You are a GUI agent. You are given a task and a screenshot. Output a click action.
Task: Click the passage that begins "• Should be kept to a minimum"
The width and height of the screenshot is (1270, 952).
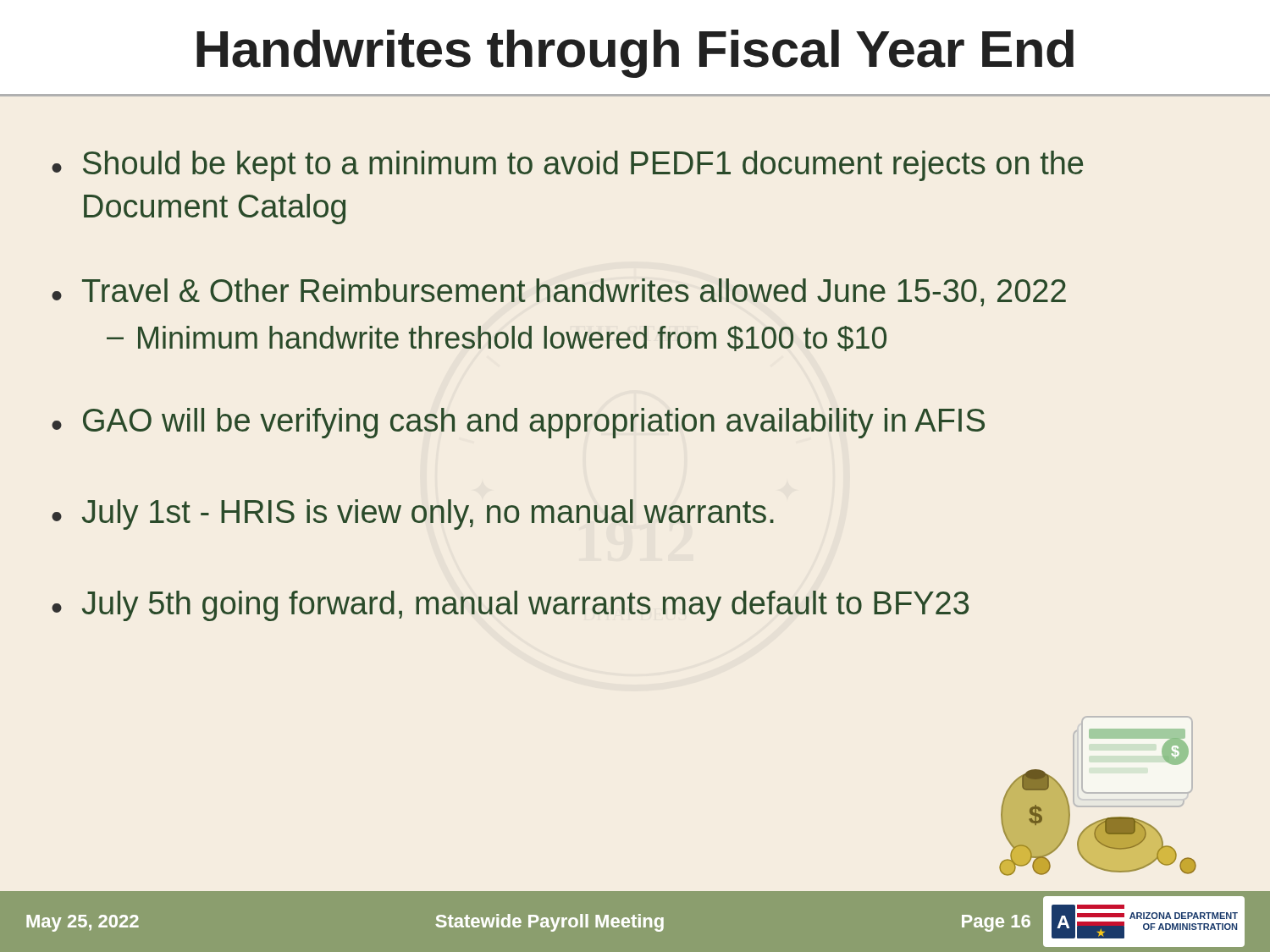pyautogui.click(x=568, y=186)
